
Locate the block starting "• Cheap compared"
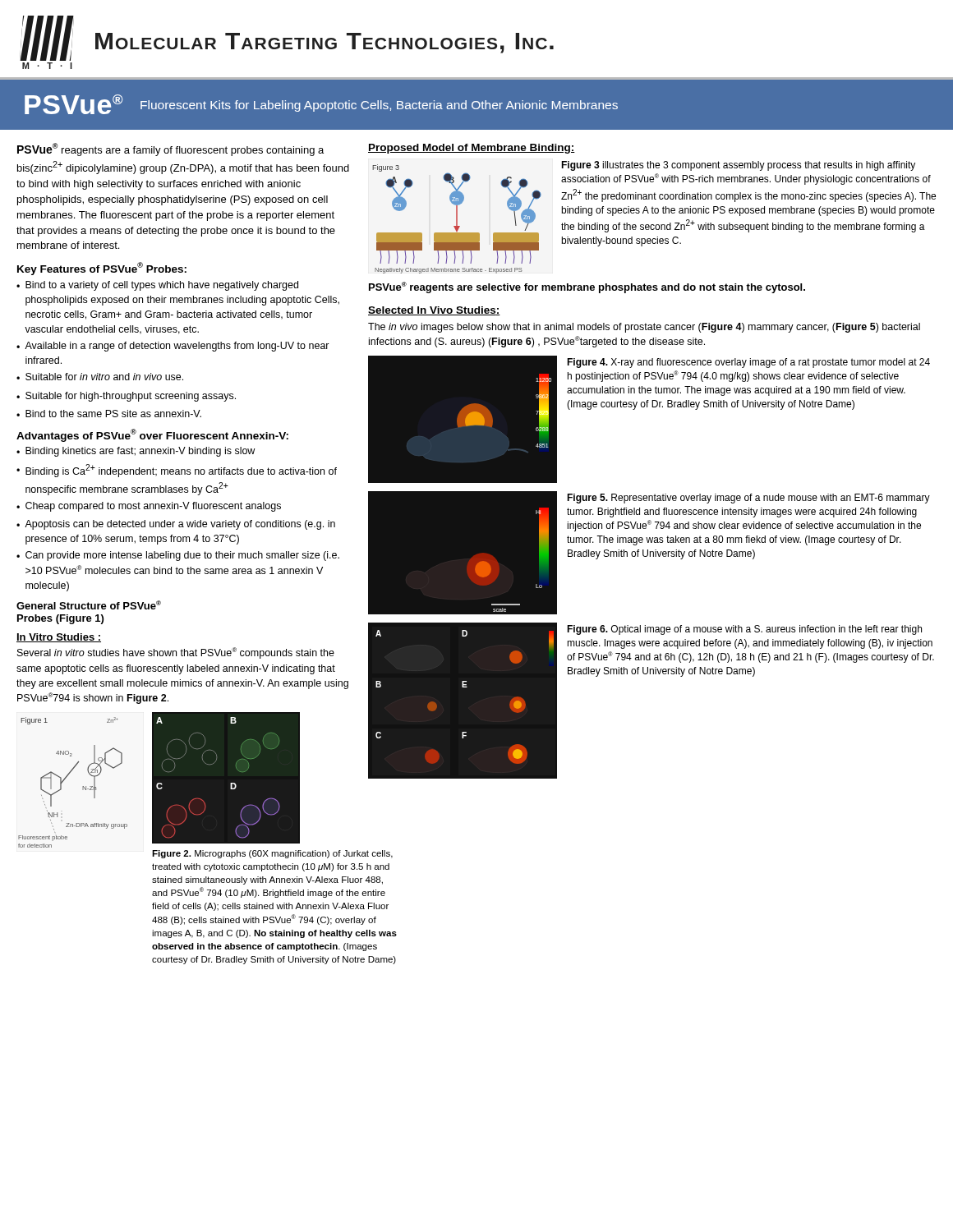[x=149, y=507]
